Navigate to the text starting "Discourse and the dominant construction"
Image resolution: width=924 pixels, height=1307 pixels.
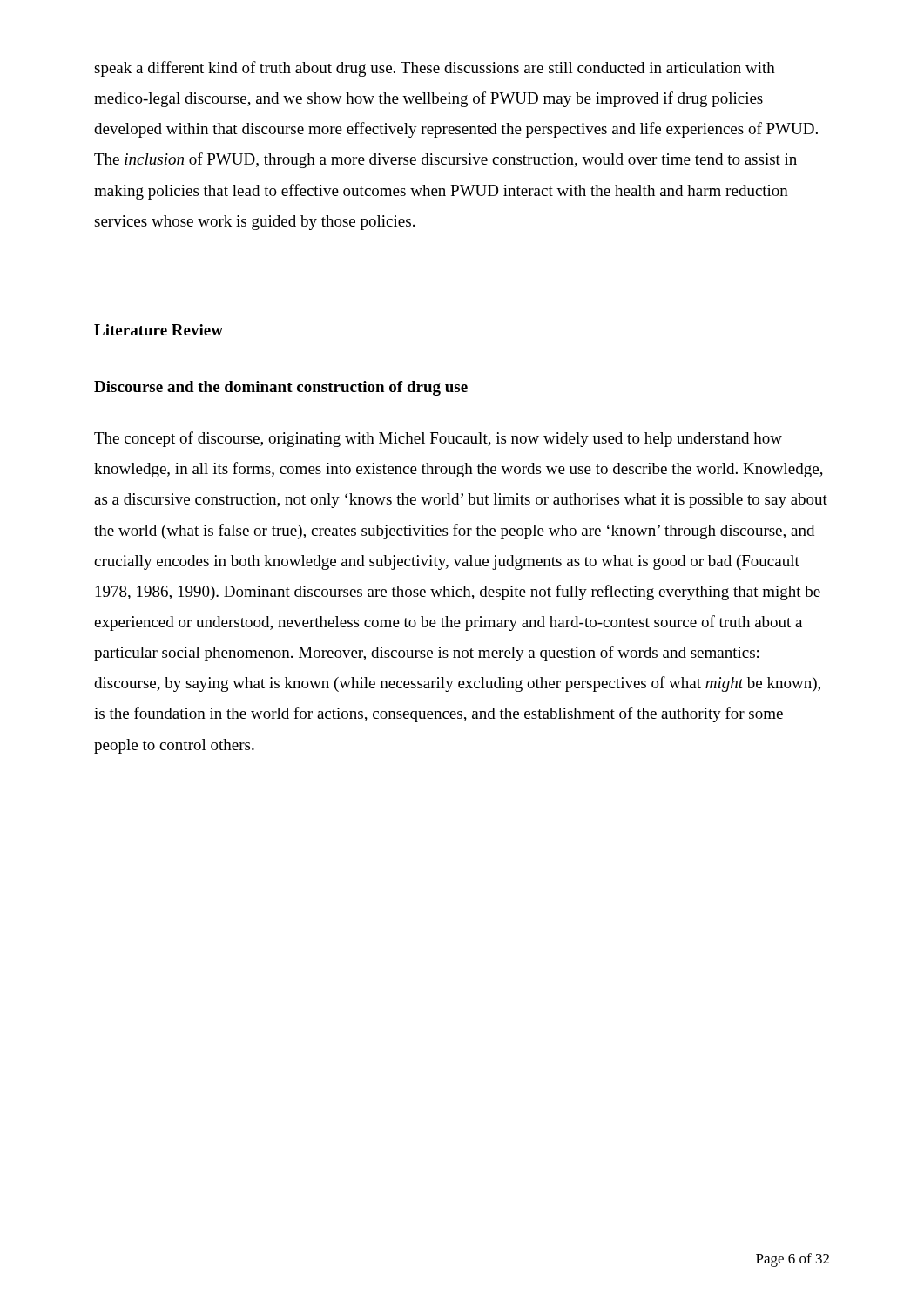pos(281,386)
